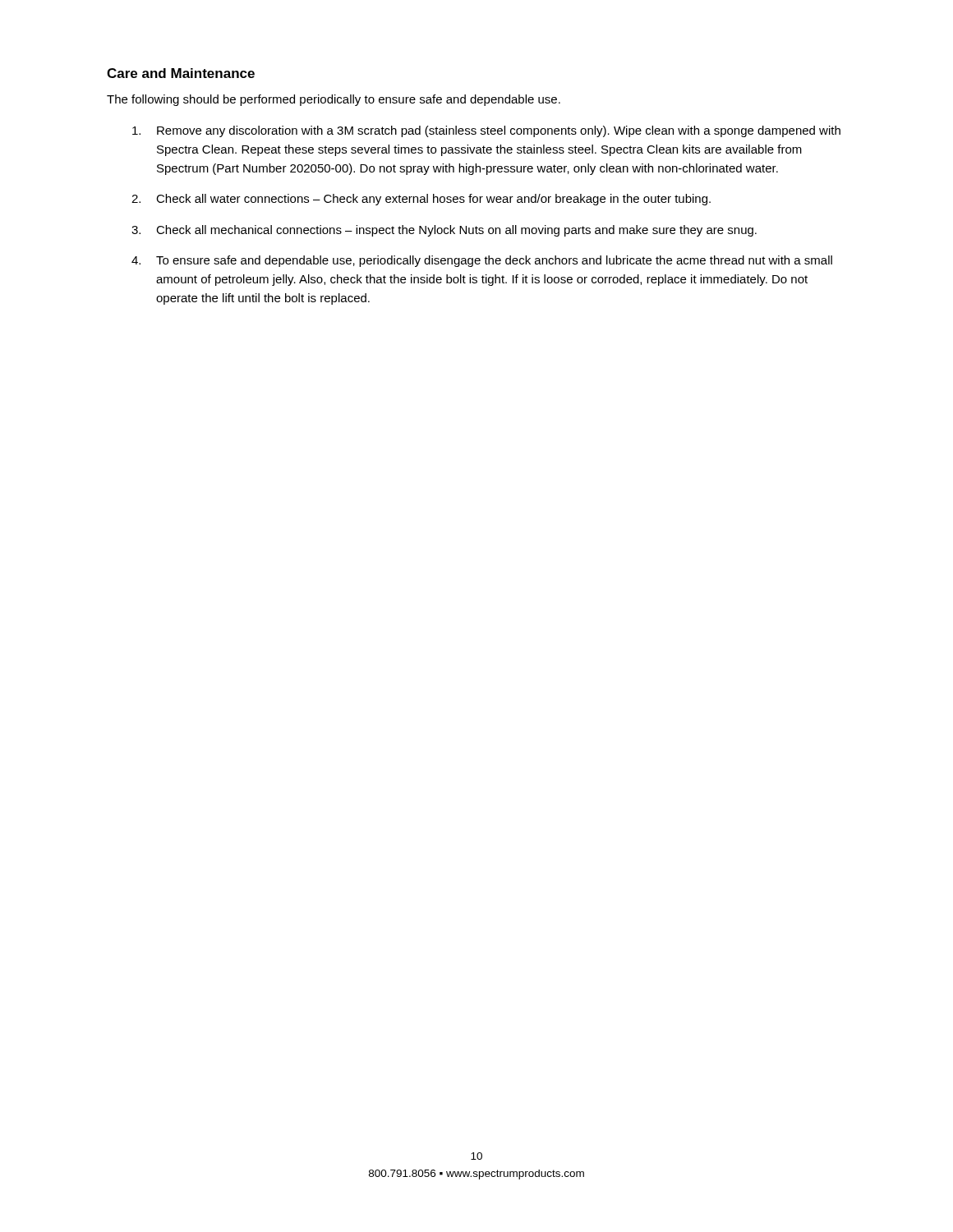Point to "Care and Maintenance"
Image resolution: width=953 pixels, height=1232 pixels.
pyautogui.click(x=181, y=73)
